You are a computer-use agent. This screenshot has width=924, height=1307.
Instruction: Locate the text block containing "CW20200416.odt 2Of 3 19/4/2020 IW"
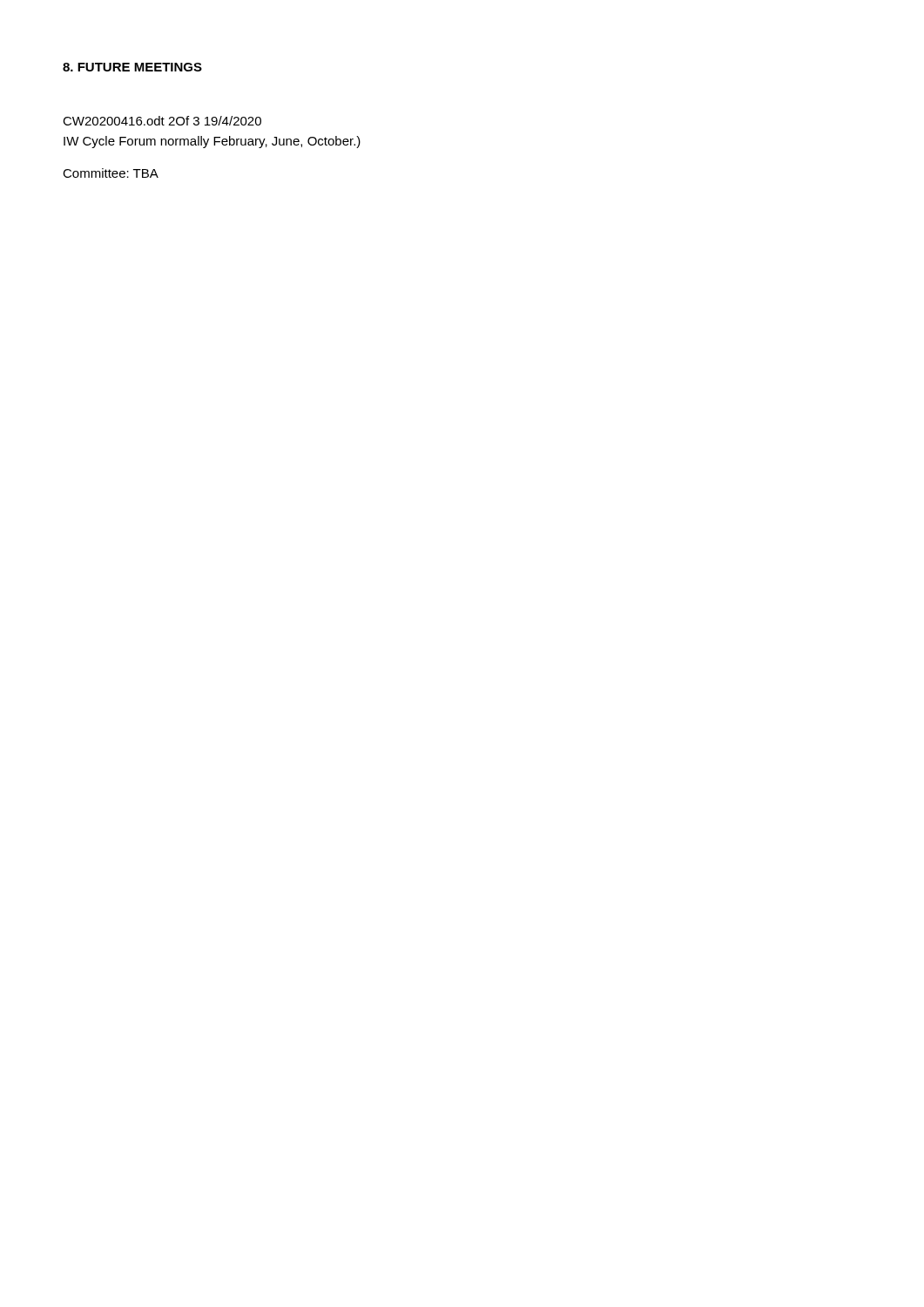point(212,131)
